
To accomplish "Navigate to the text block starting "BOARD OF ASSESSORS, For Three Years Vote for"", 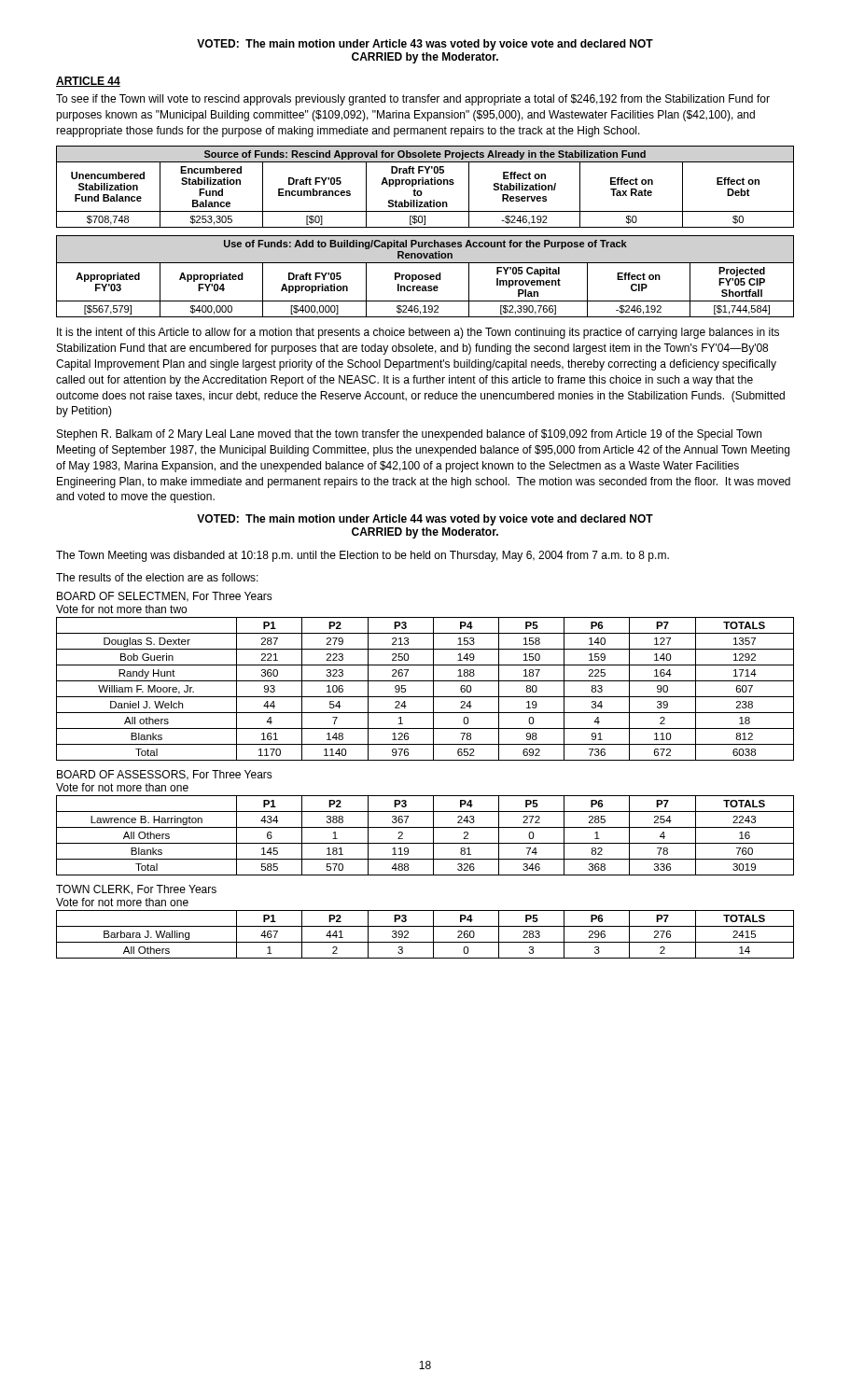I will click(x=164, y=781).
